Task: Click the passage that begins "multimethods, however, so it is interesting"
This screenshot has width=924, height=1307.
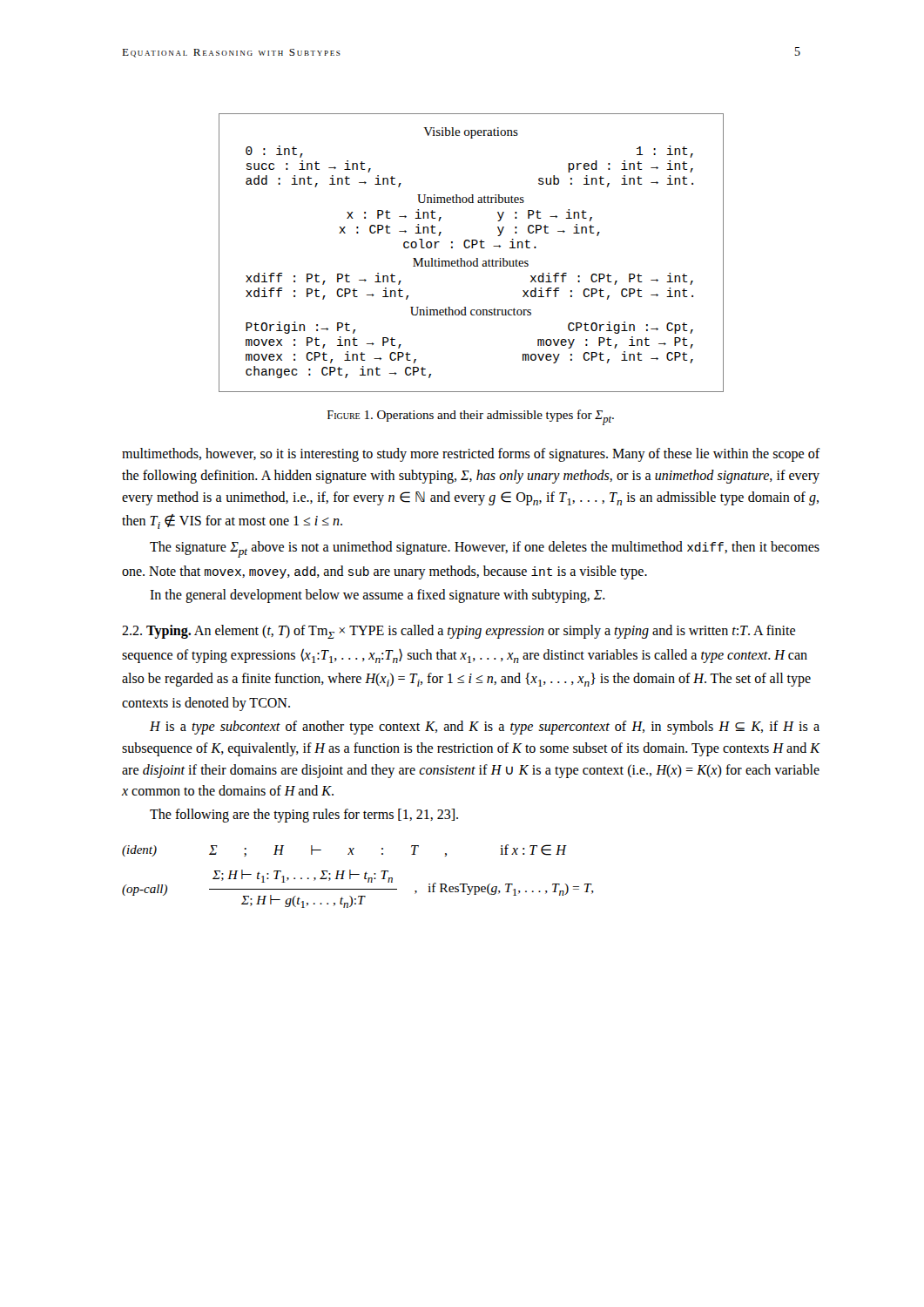Action: [x=471, y=489]
